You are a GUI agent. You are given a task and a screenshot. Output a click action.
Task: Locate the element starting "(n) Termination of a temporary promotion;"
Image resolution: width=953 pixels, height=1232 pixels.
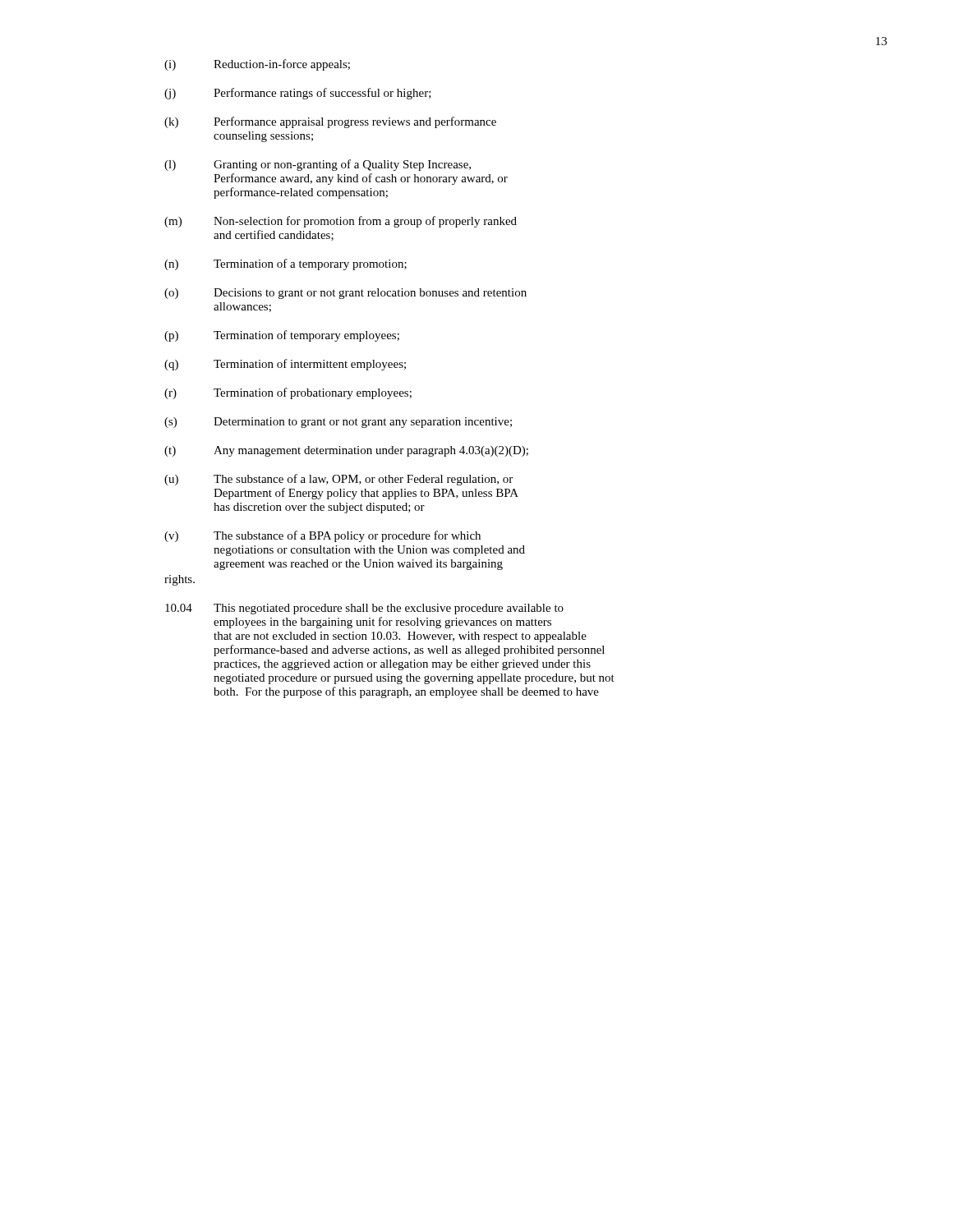pos(285,264)
